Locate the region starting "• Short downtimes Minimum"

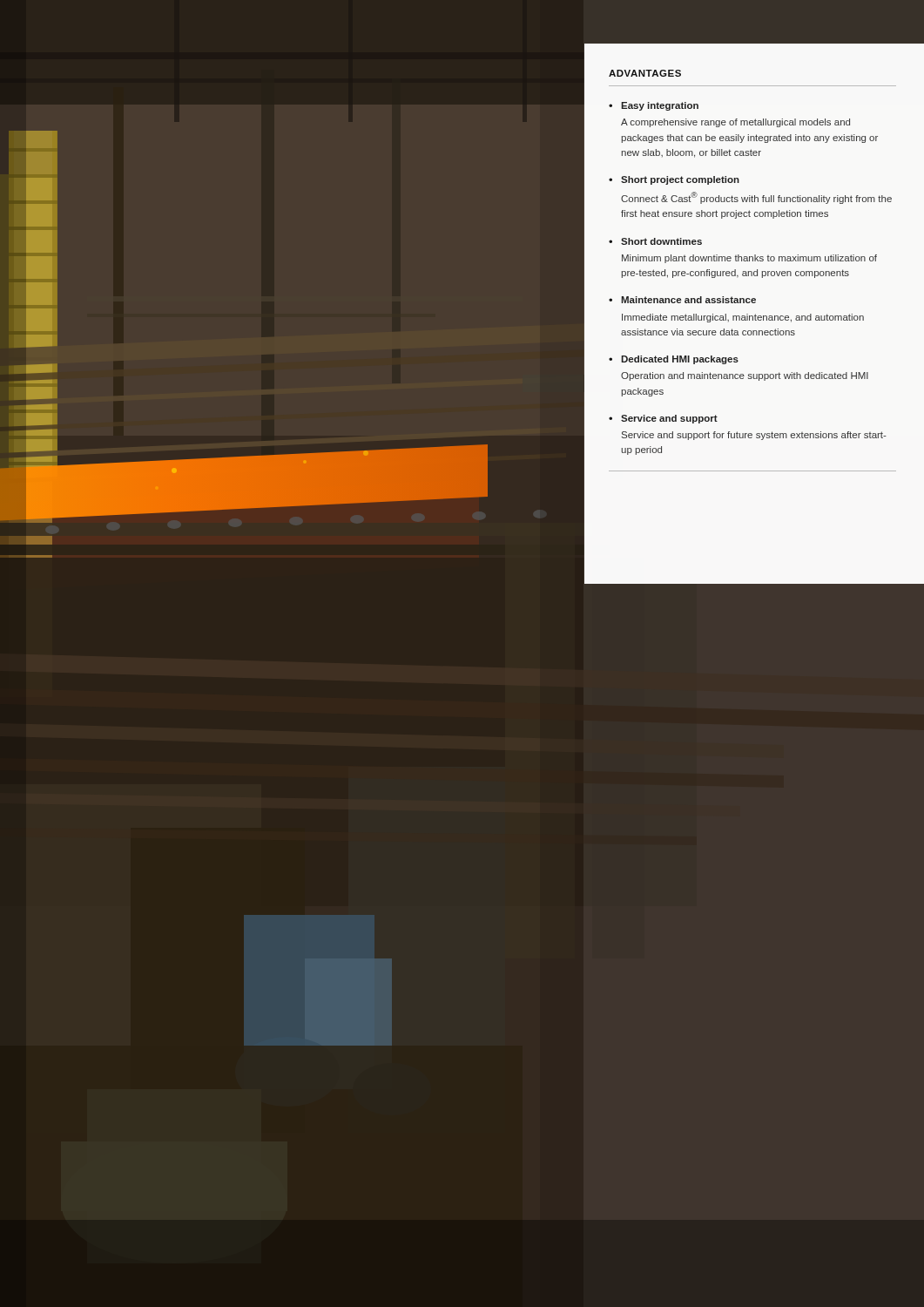click(752, 257)
